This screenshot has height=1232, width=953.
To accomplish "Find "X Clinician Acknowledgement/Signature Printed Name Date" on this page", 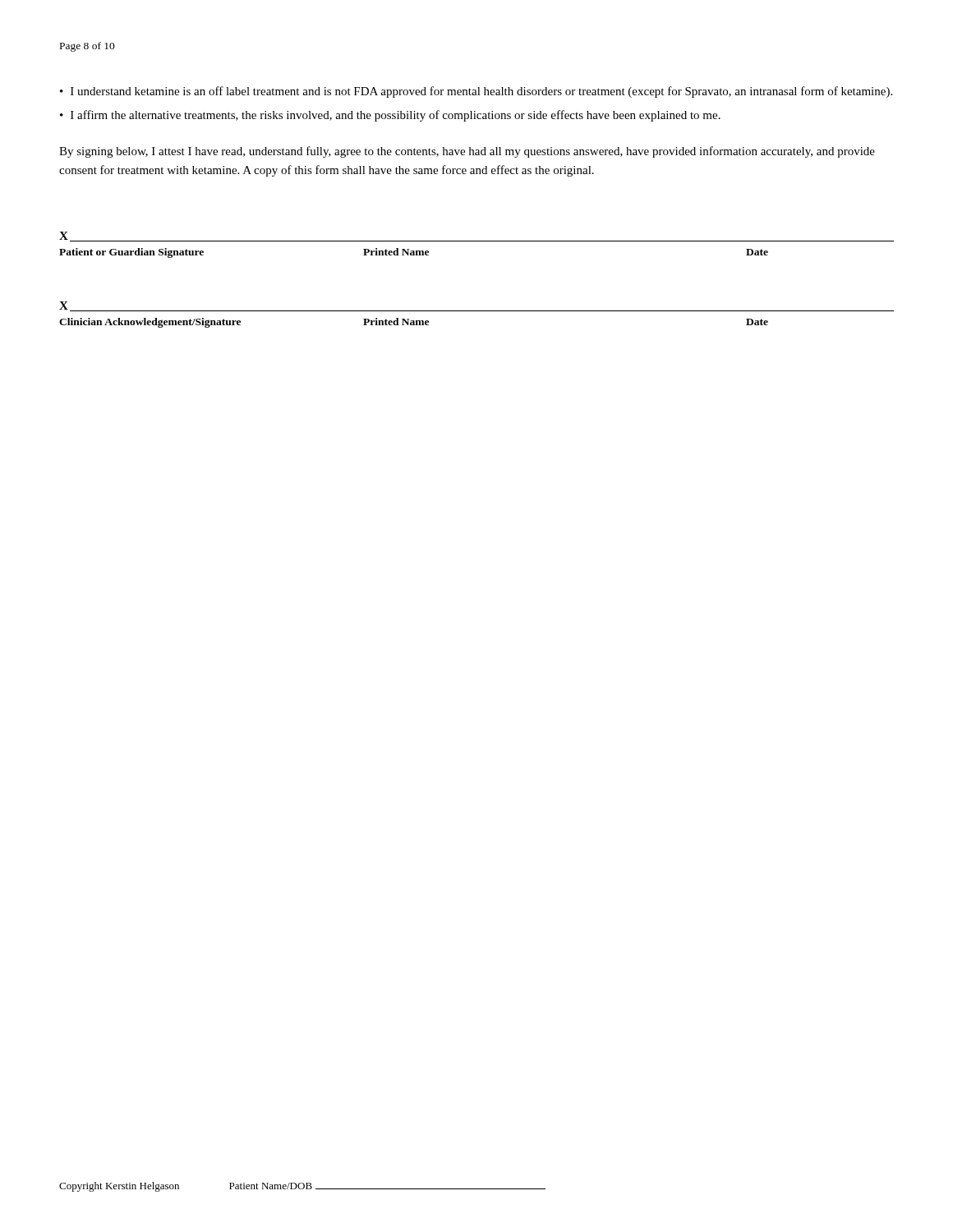I will pos(476,314).
